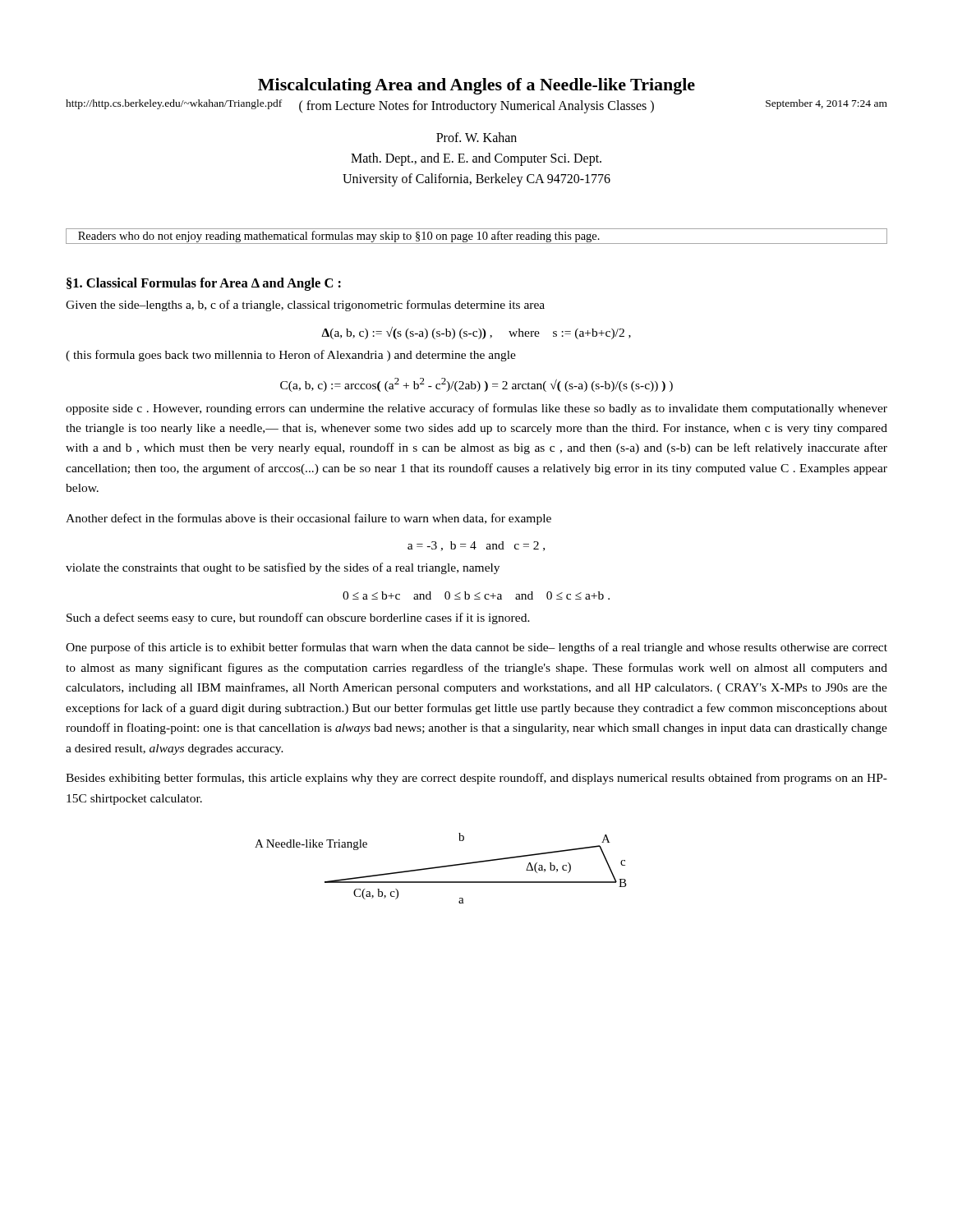
Task: Select the illustration
Action: (x=476, y=868)
